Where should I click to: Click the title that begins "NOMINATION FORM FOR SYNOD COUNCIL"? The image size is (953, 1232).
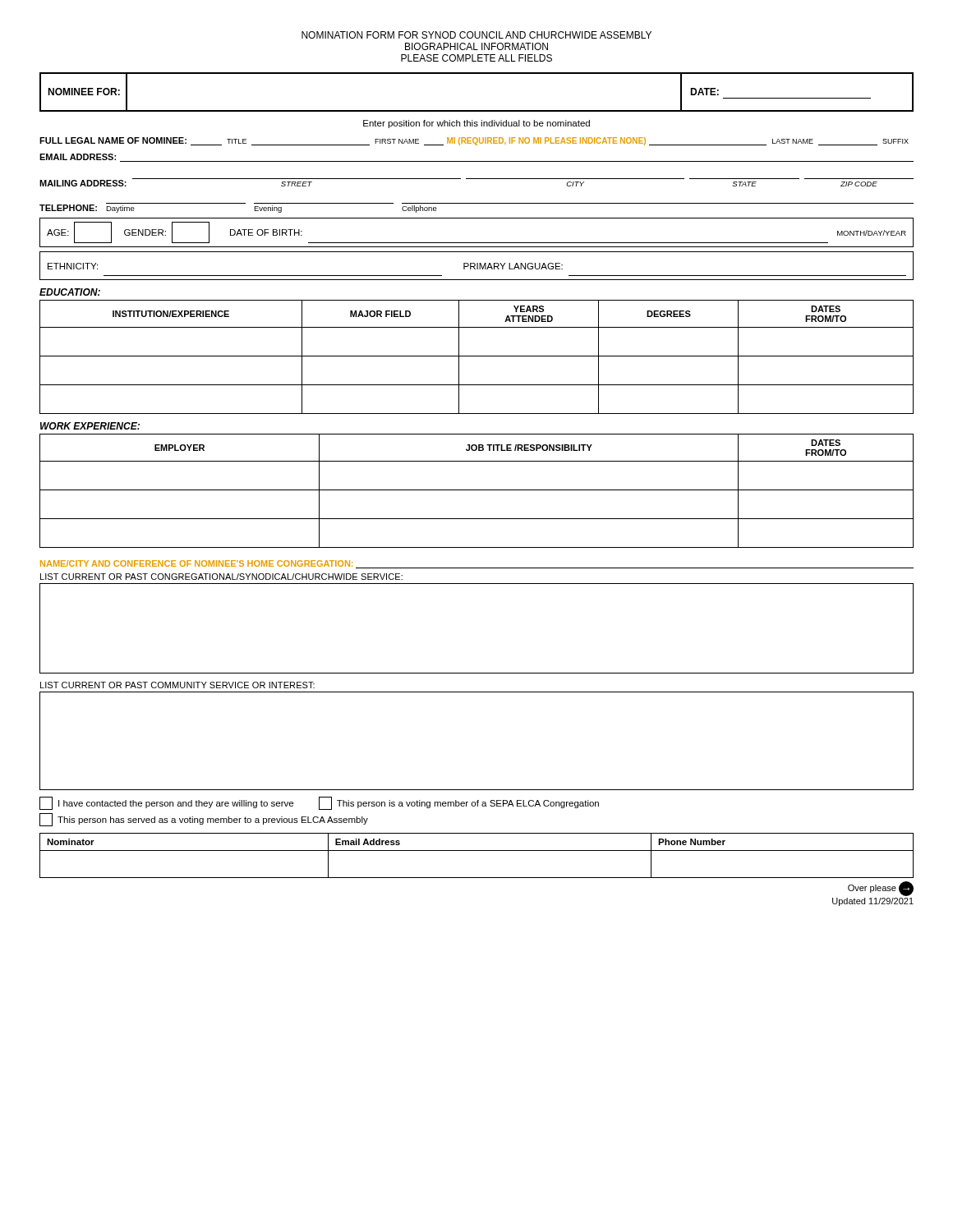tap(476, 47)
